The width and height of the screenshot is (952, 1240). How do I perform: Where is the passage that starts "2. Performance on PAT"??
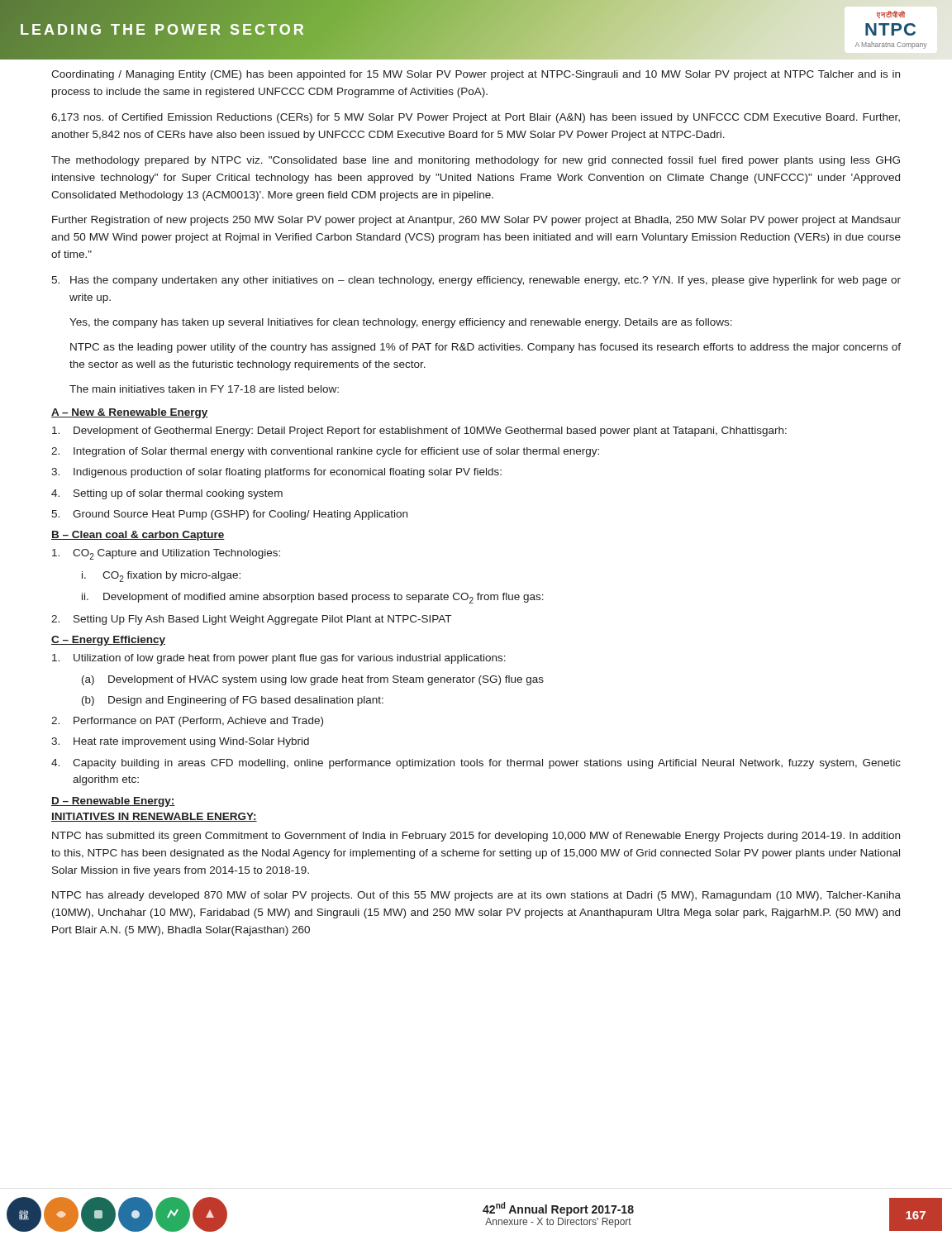coord(188,721)
